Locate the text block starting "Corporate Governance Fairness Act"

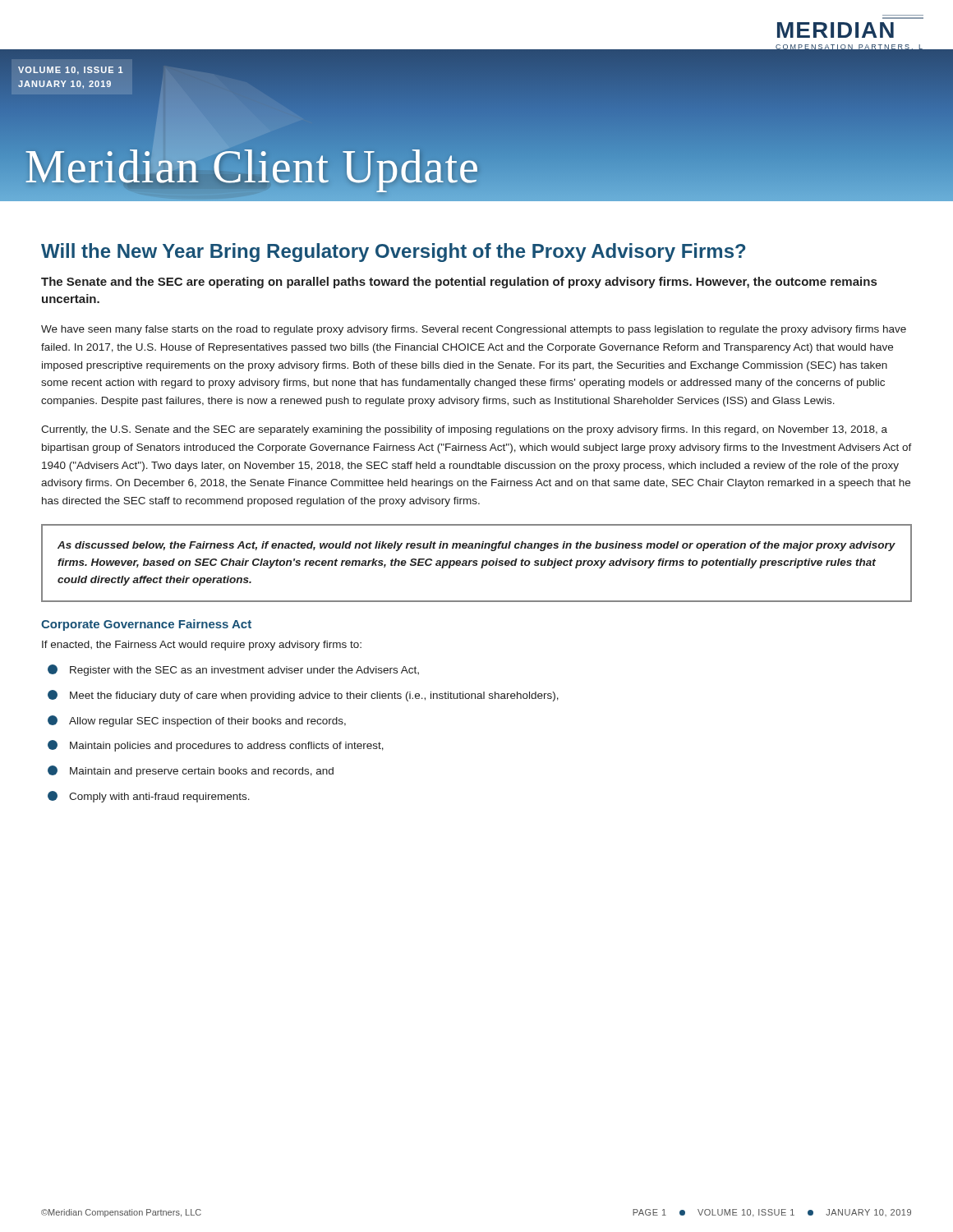click(x=146, y=625)
